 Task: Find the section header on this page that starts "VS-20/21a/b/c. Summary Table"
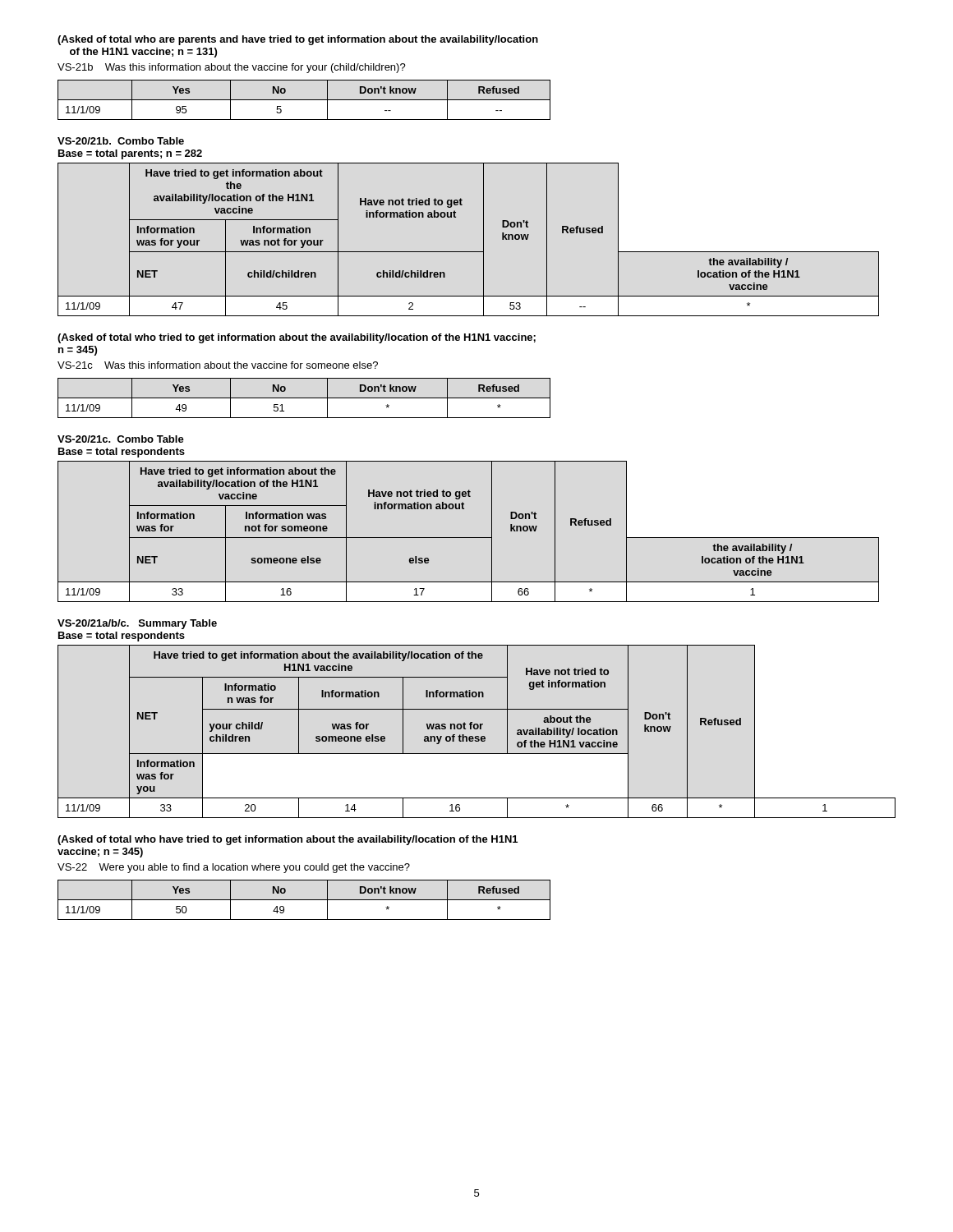(x=137, y=629)
